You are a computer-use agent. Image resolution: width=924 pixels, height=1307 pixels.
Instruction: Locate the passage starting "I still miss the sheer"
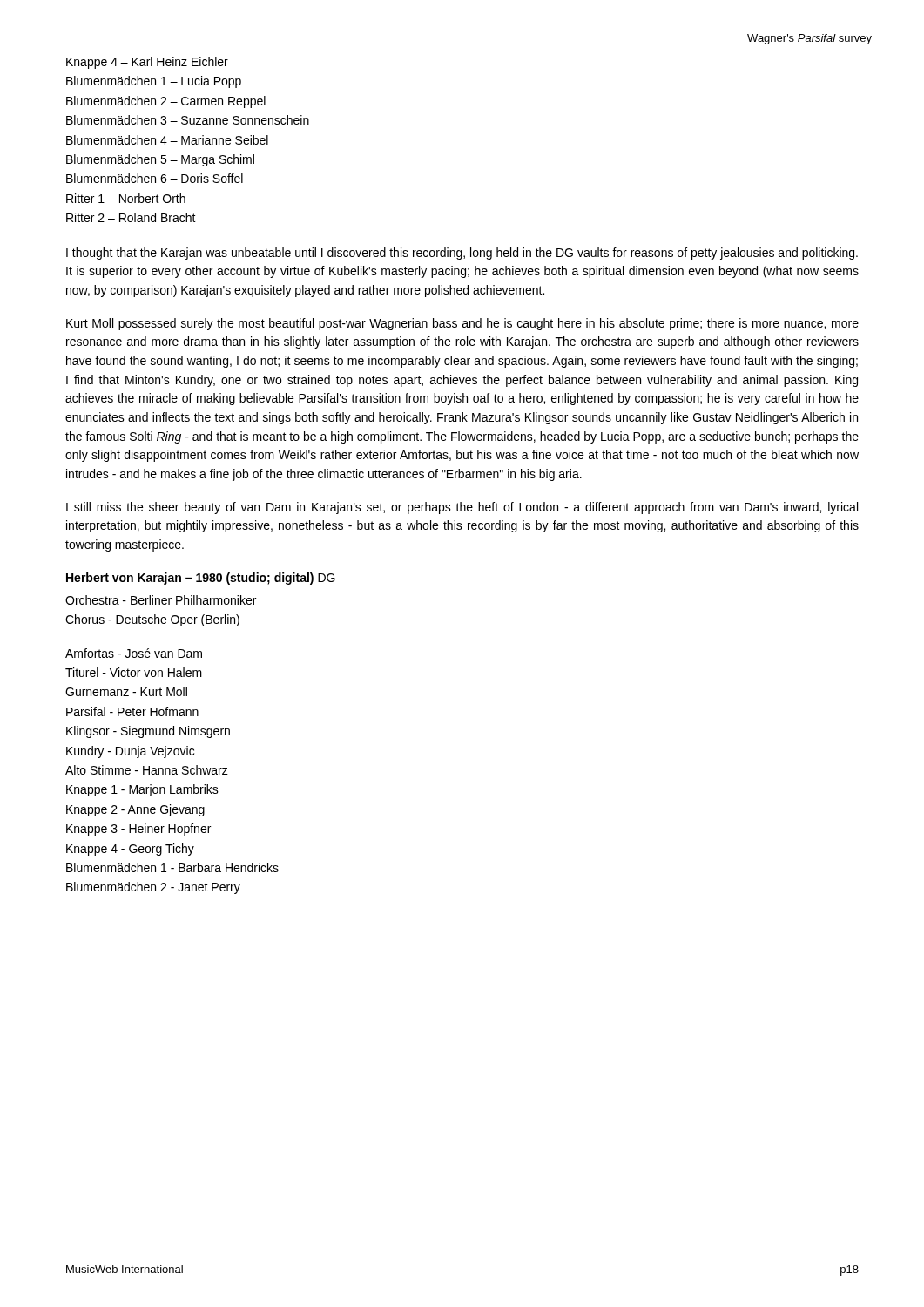click(462, 526)
